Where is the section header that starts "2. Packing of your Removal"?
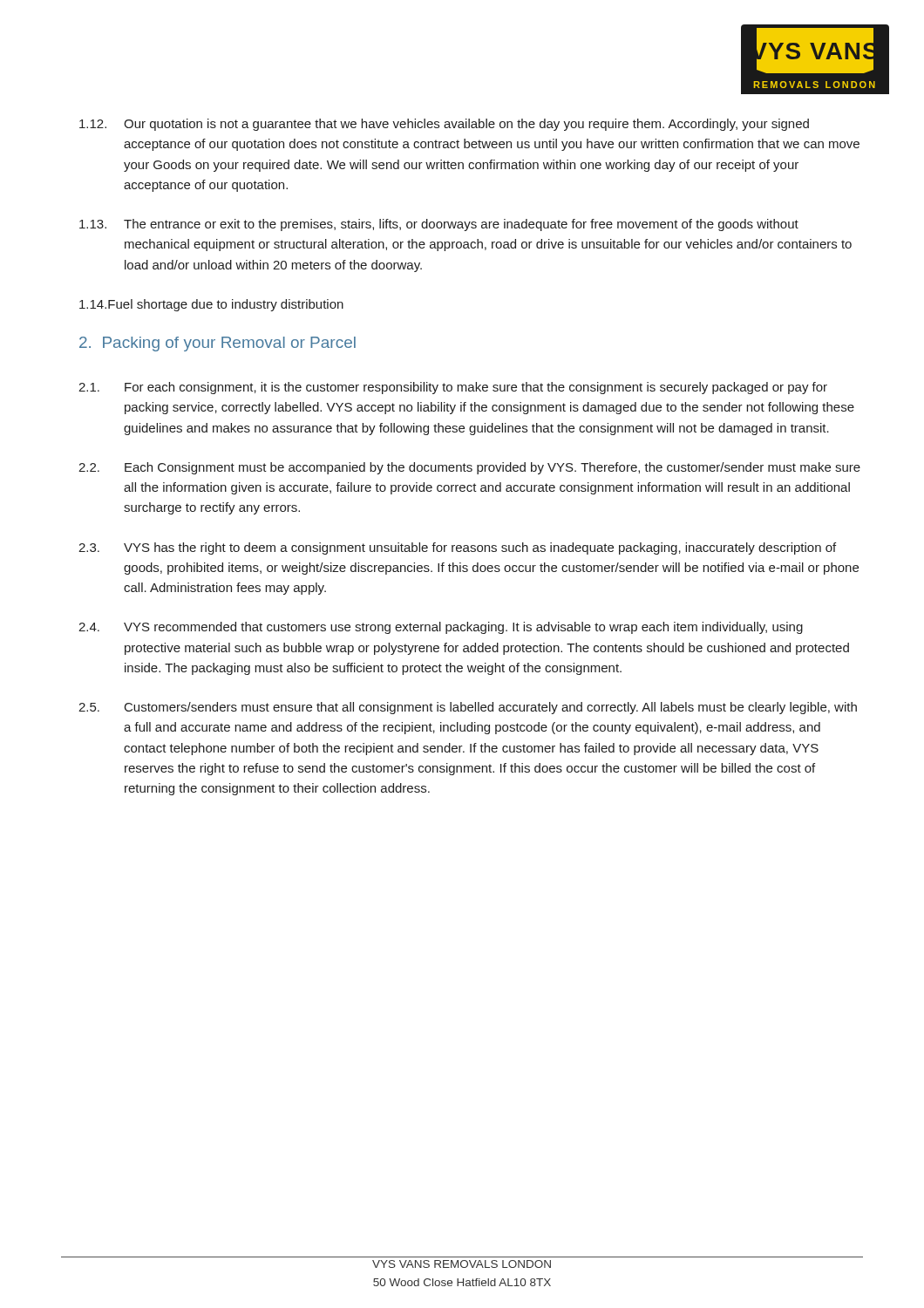The height and width of the screenshot is (1308, 924). pos(217,342)
